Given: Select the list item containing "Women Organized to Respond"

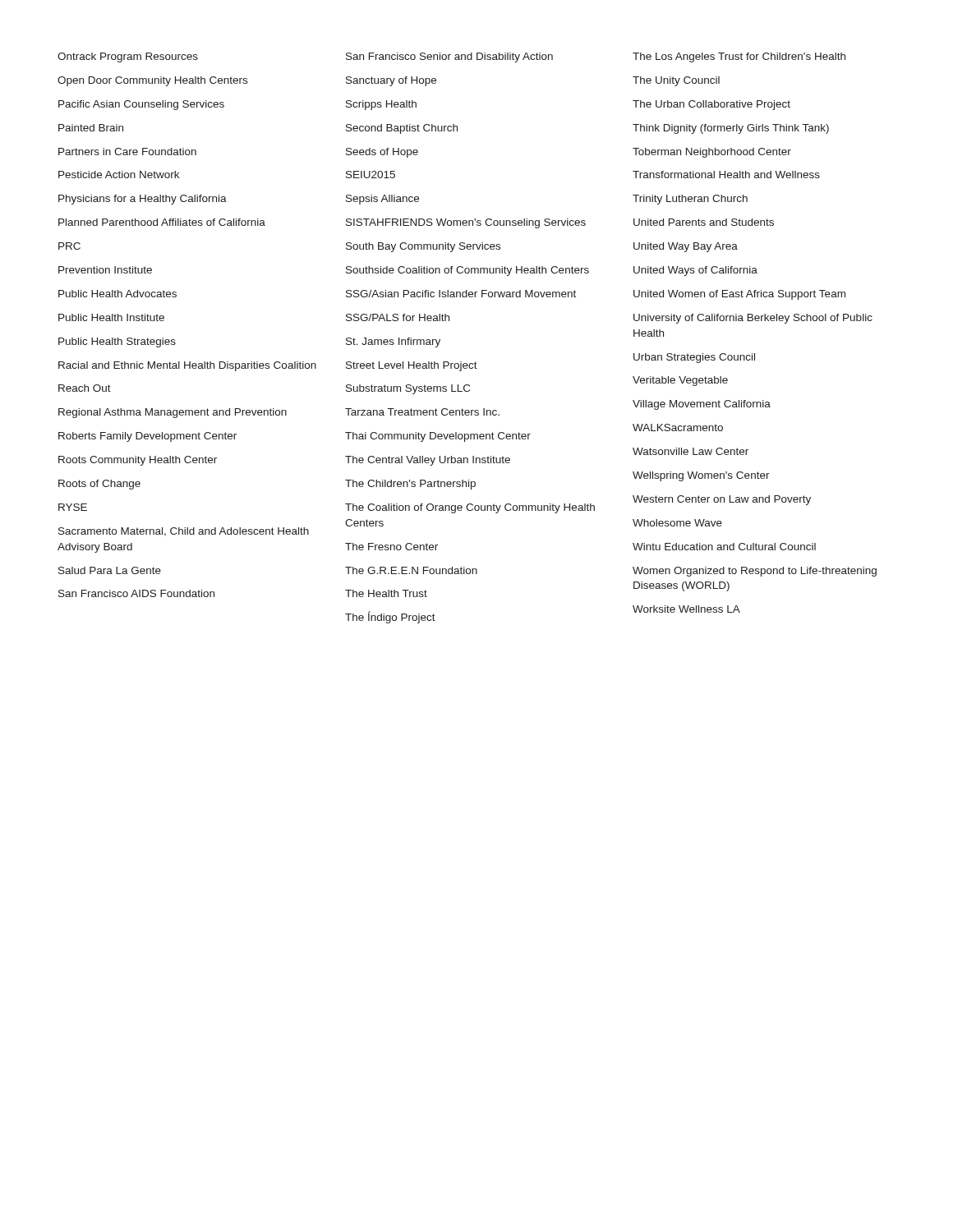Looking at the screenshot, I should [x=755, y=578].
